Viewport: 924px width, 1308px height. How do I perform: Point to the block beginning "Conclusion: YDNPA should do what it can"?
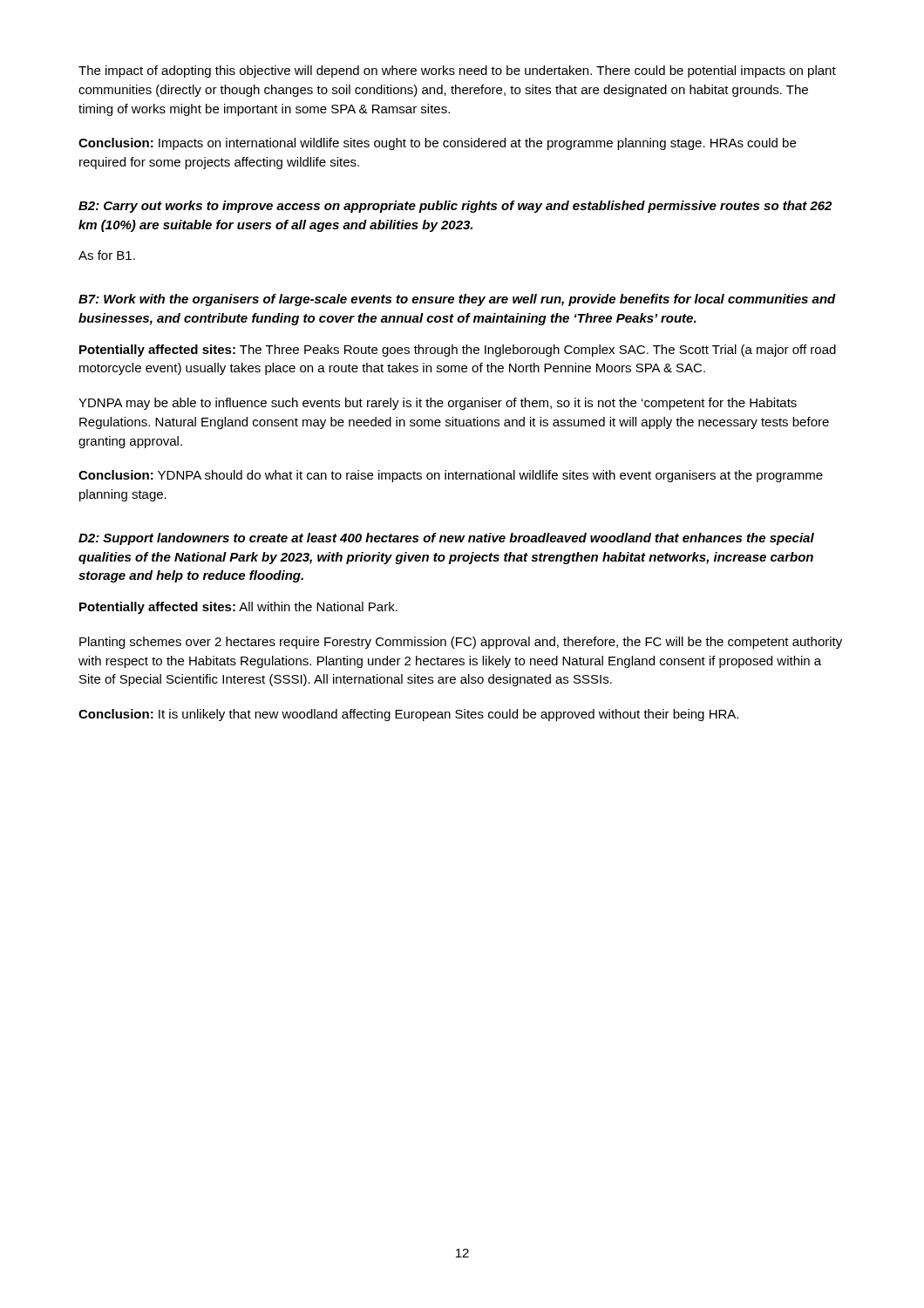pos(451,484)
